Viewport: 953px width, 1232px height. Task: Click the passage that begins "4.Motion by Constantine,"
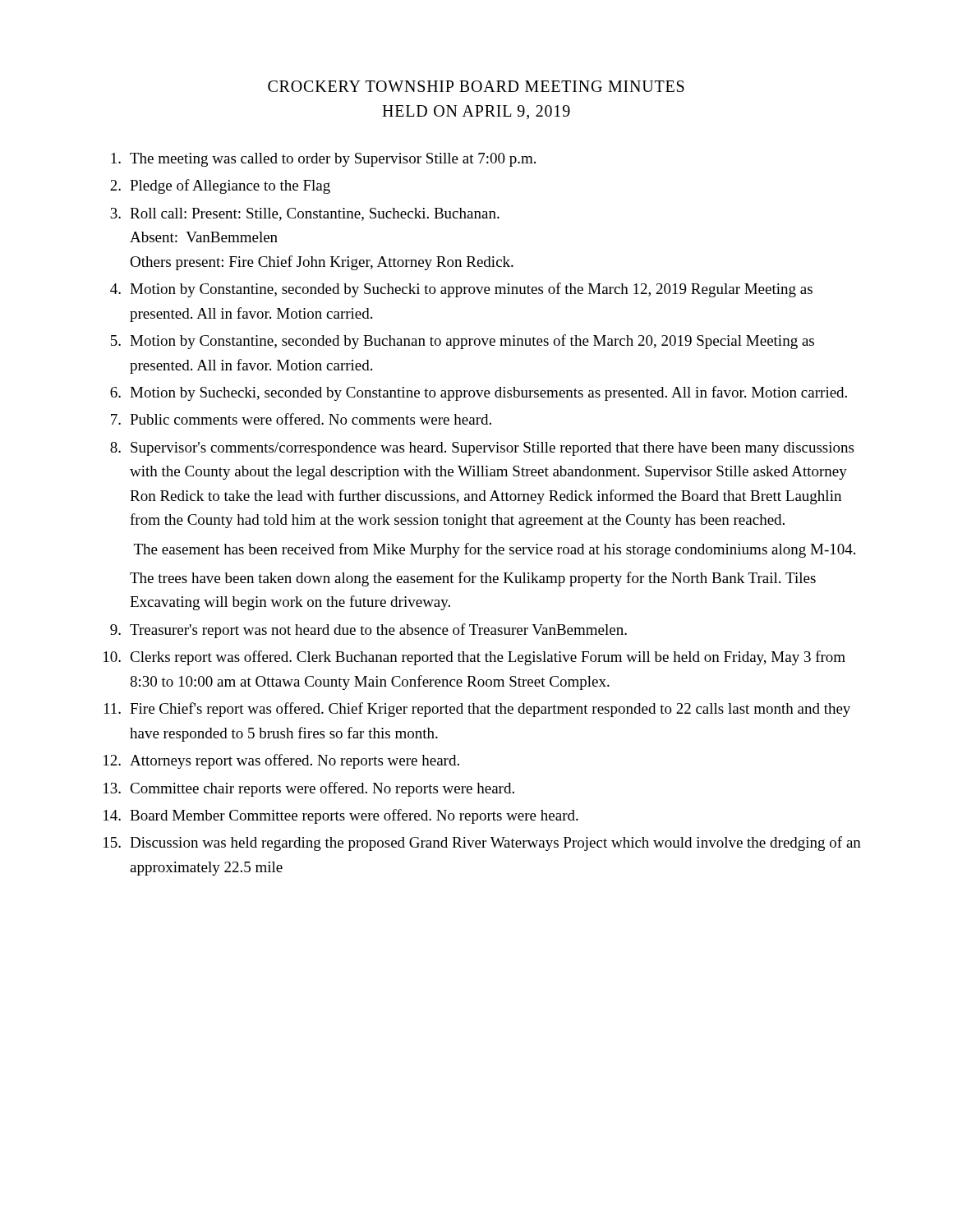[476, 301]
